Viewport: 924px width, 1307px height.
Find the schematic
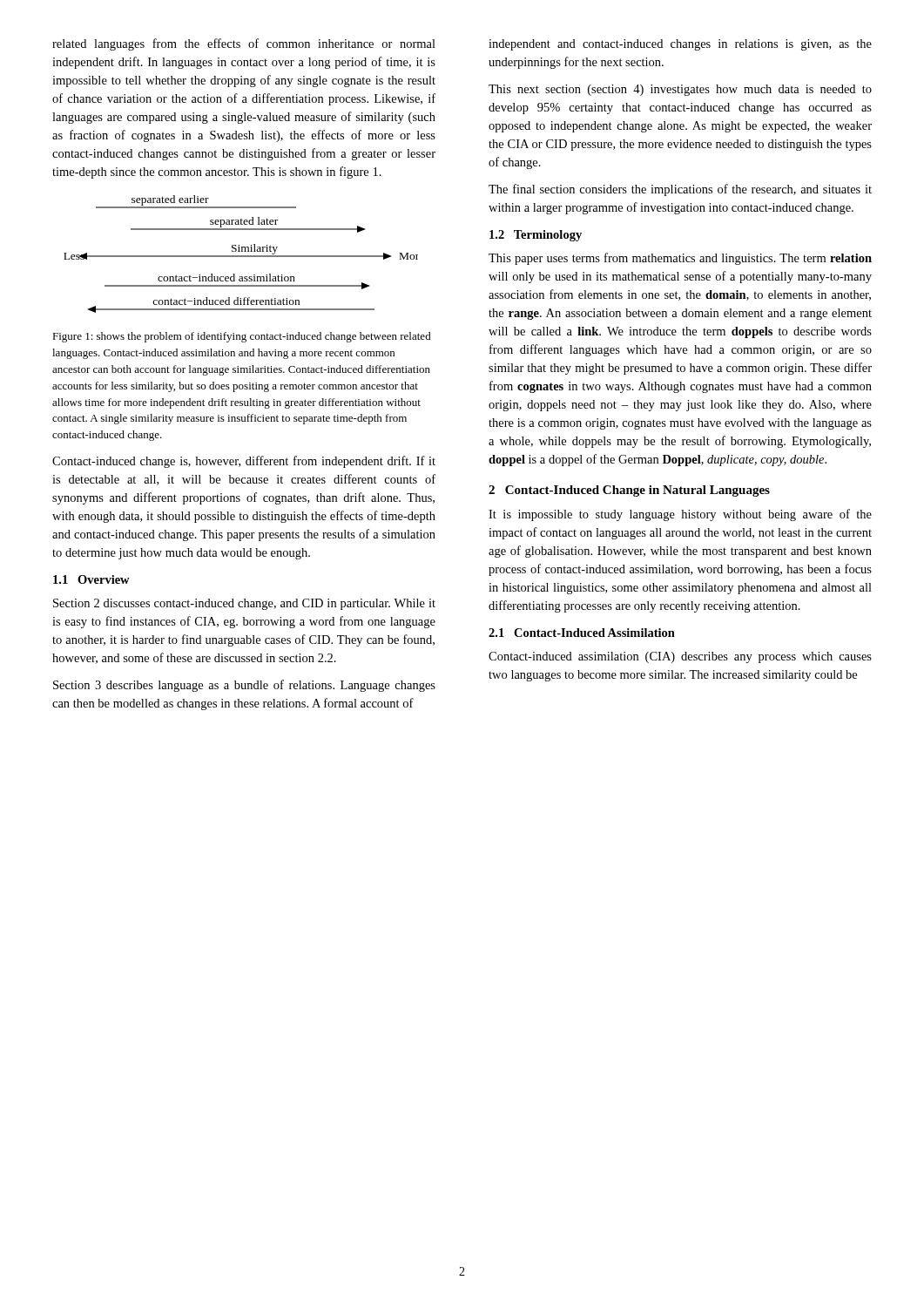tap(244, 258)
